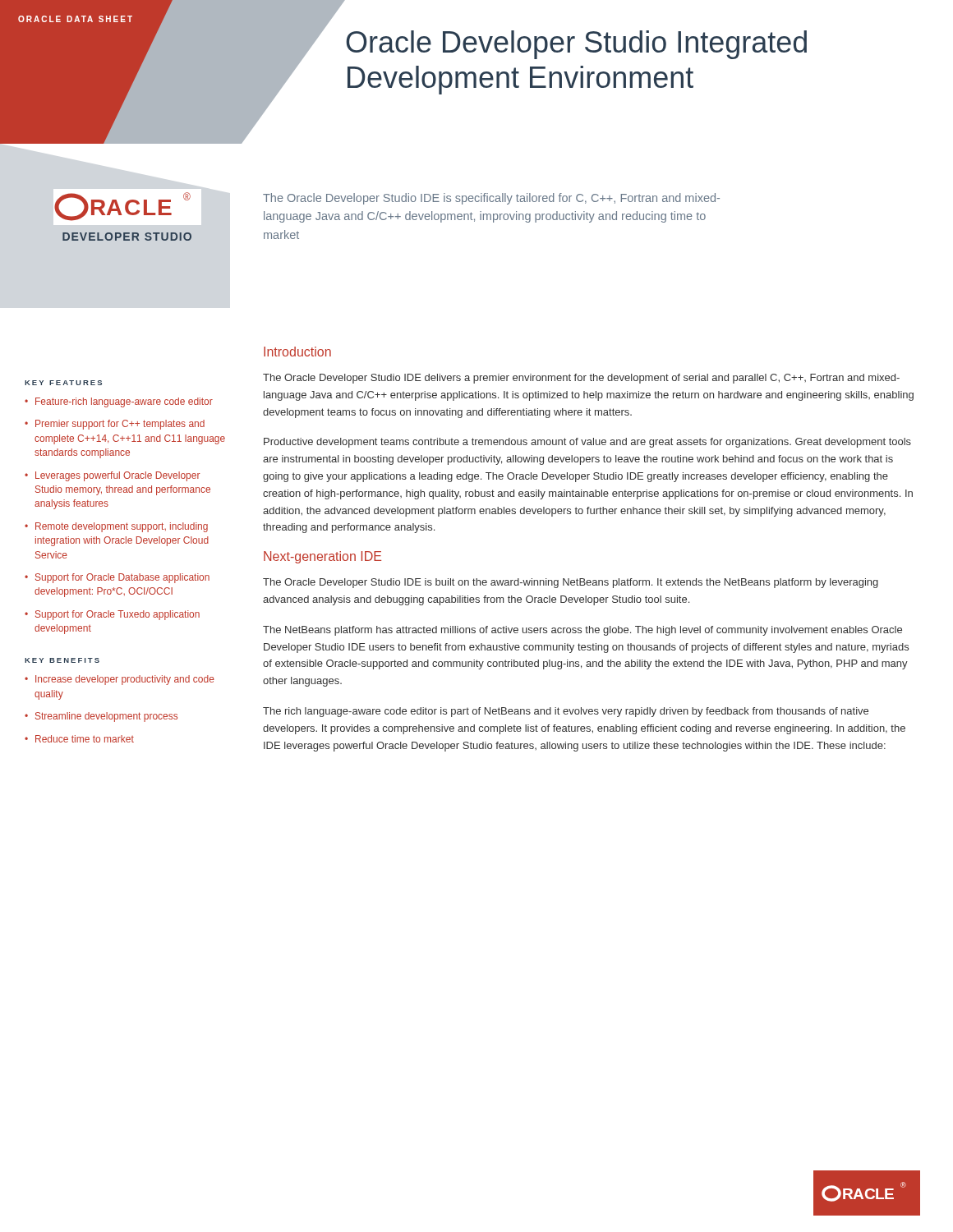
Task: Point to the region starting "Productive development teams contribute a tremendous amount"
Action: coord(588,484)
